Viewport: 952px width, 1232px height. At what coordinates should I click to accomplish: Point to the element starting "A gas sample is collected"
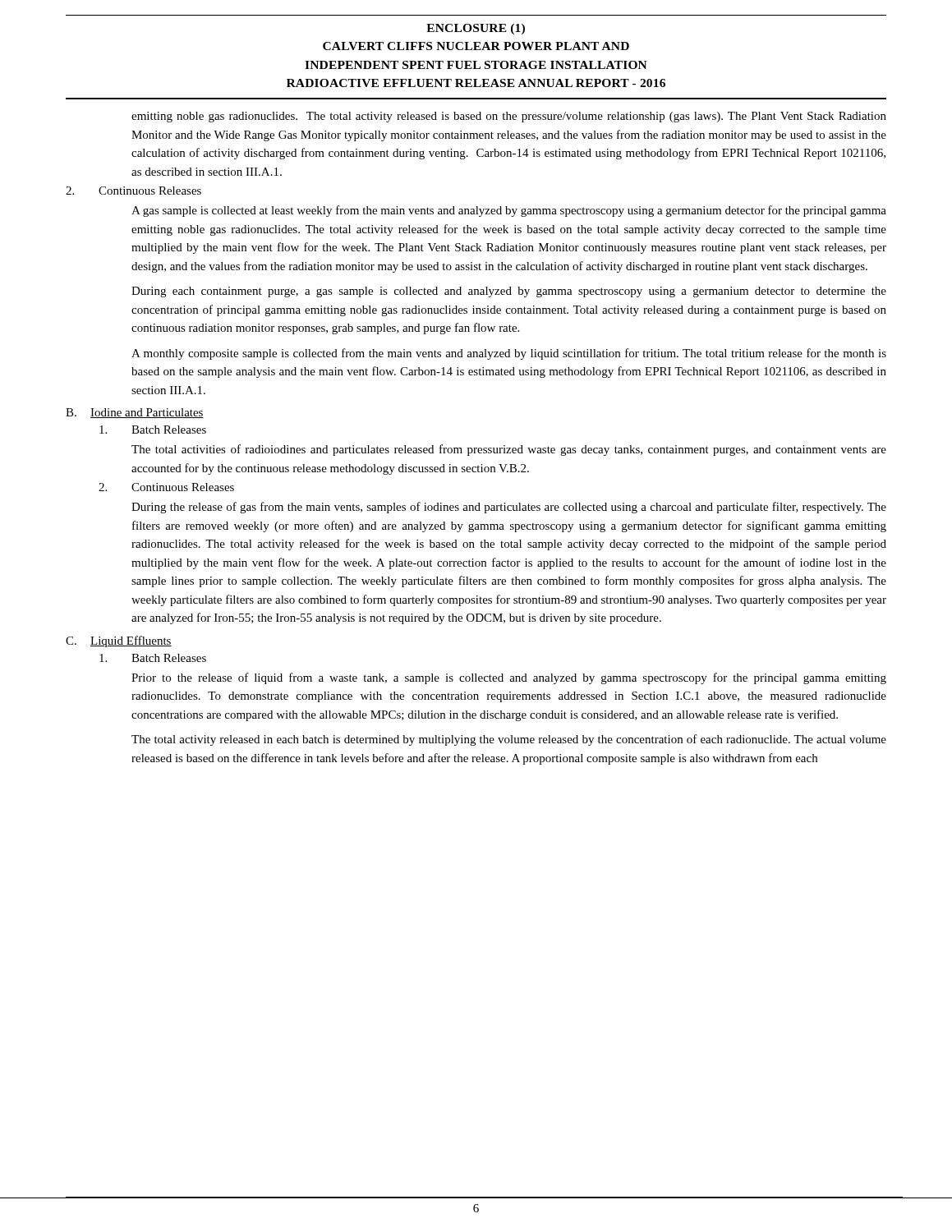point(509,238)
